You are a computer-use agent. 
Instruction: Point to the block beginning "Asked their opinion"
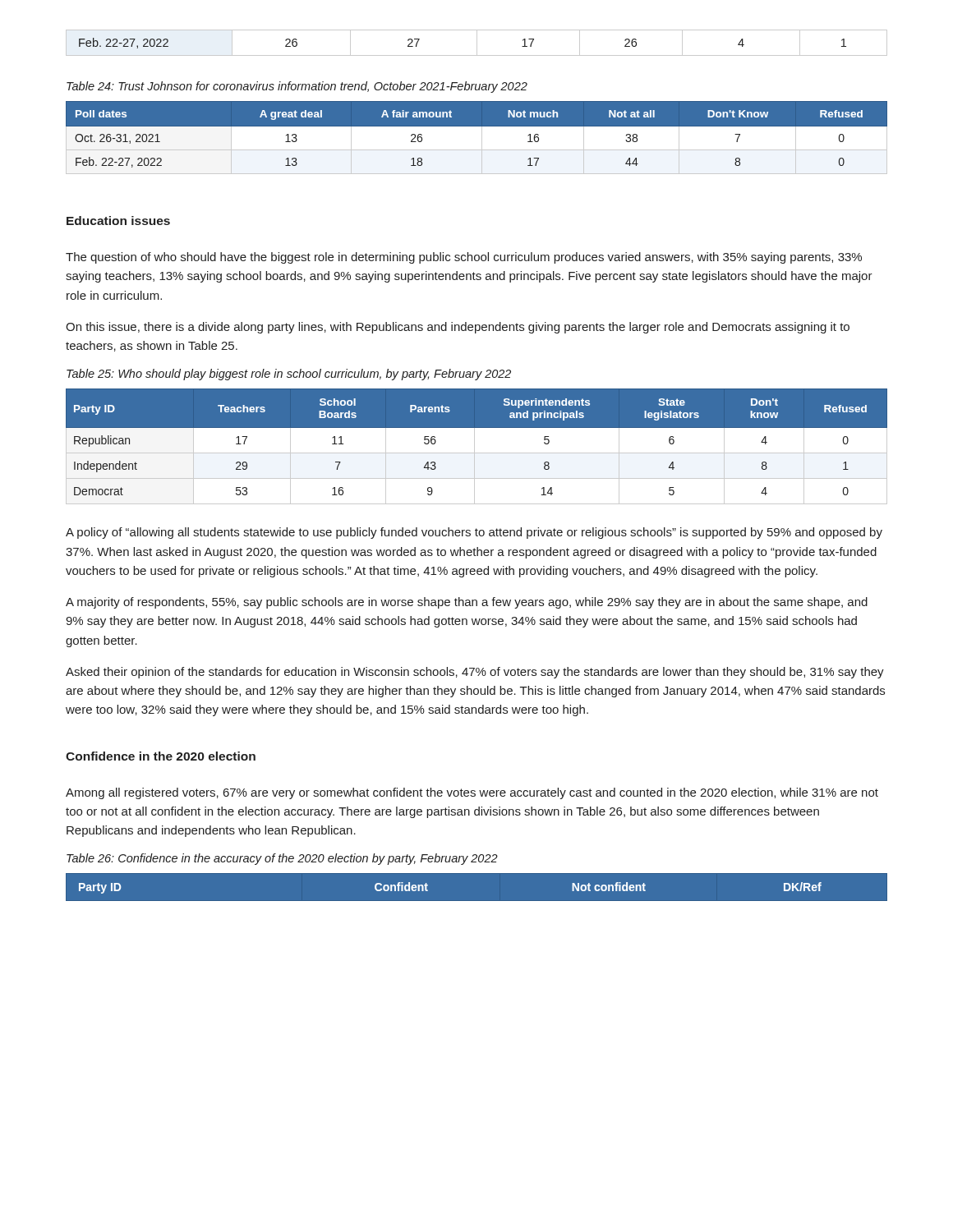tap(476, 690)
